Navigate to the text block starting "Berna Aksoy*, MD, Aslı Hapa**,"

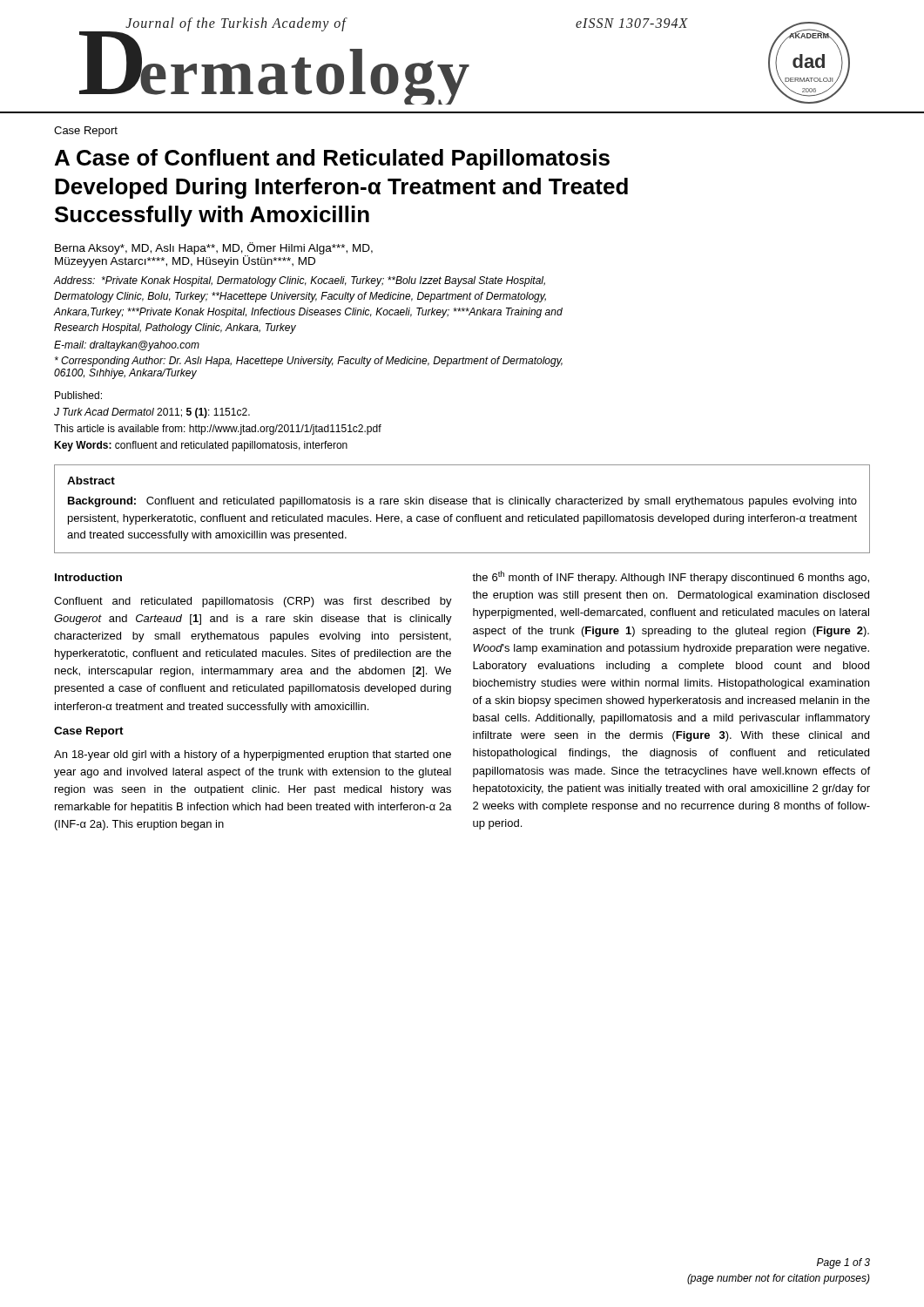(x=214, y=254)
